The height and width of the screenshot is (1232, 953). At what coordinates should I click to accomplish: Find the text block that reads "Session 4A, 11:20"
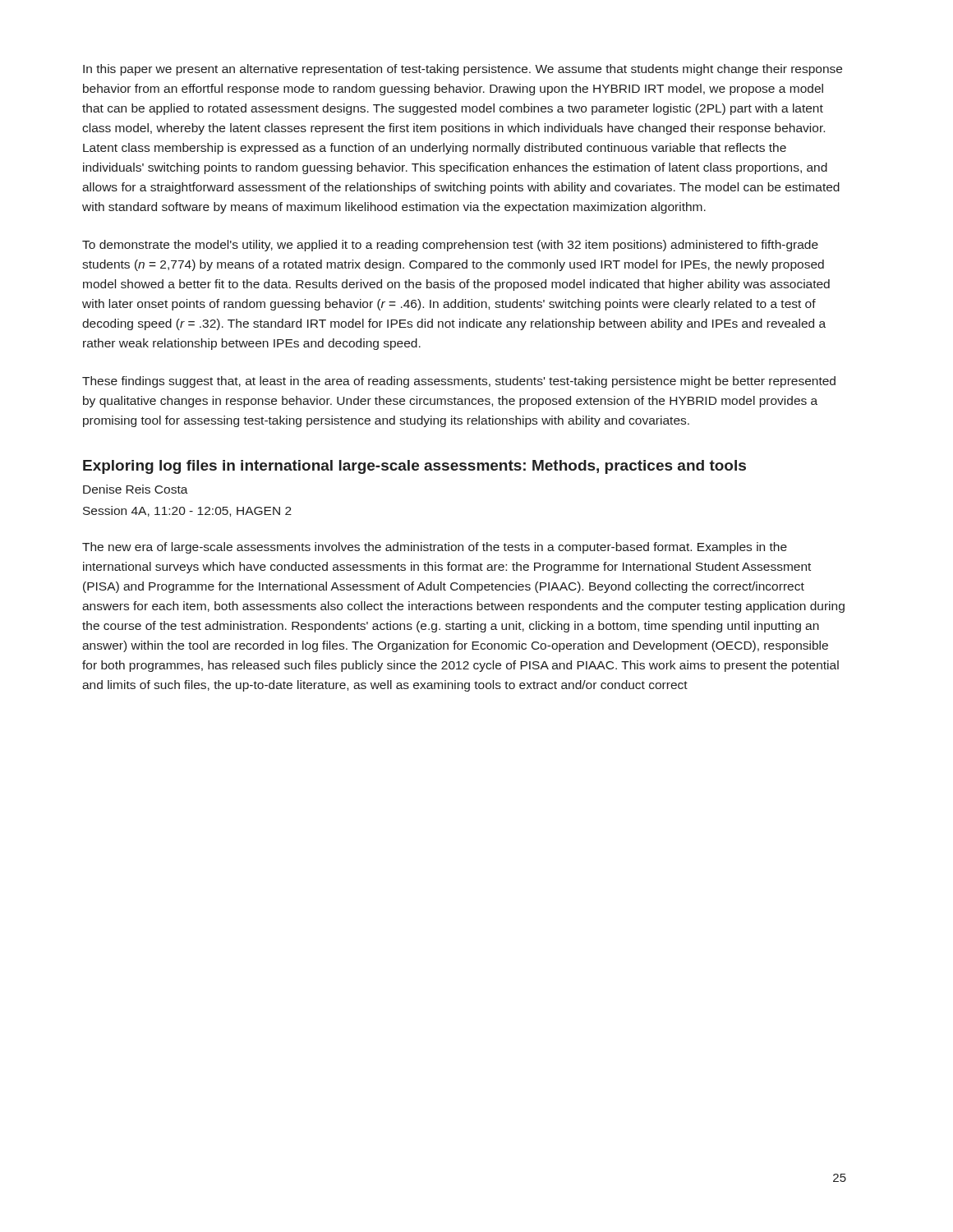tap(187, 510)
